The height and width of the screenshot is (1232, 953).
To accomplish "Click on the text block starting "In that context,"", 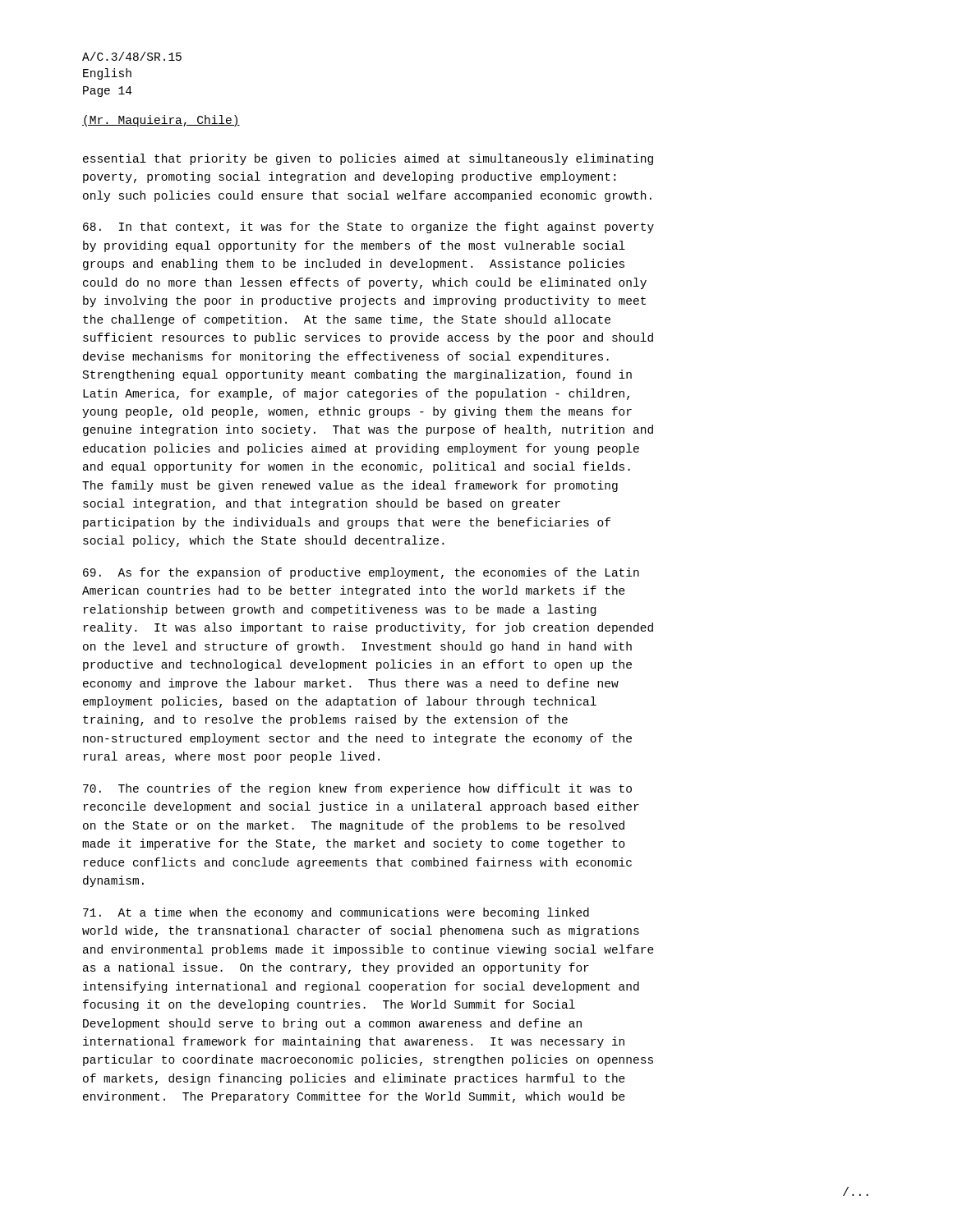I will point(368,385).
